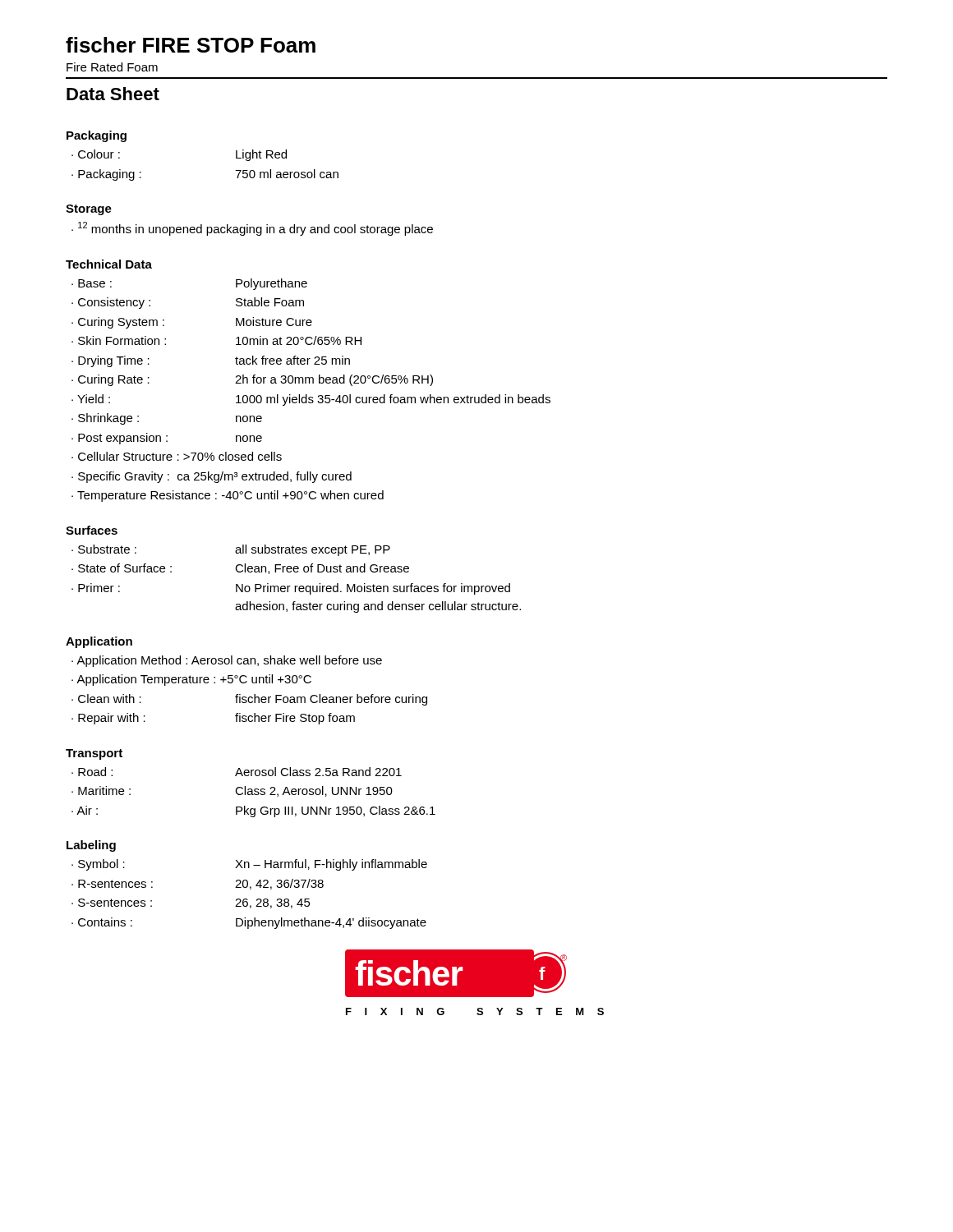Locate the logo
Image resolution: width=953 pixels, height=1232 pixels.
(x=476, y=988)
